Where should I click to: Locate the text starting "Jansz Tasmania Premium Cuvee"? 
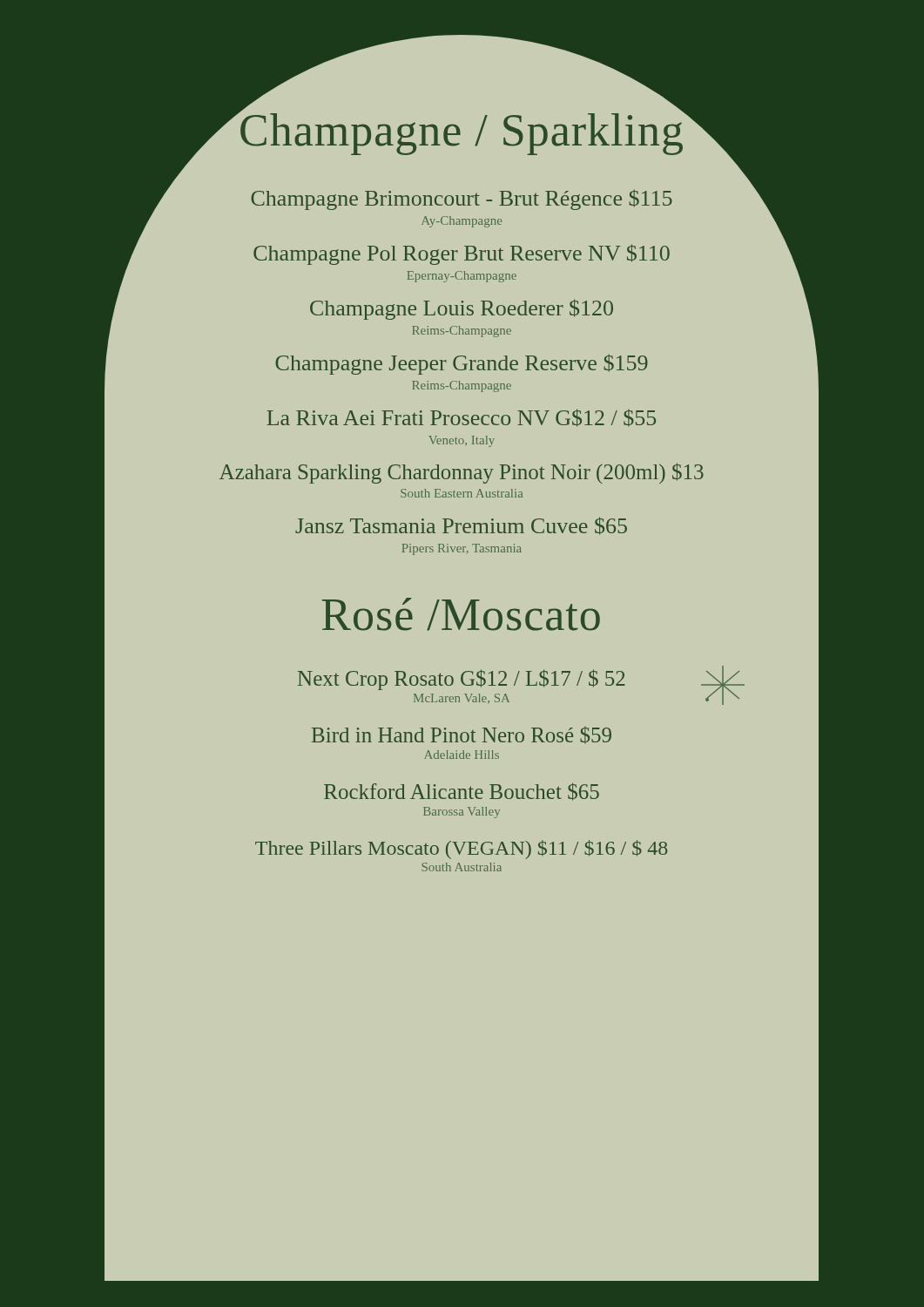tap(462, 526)
